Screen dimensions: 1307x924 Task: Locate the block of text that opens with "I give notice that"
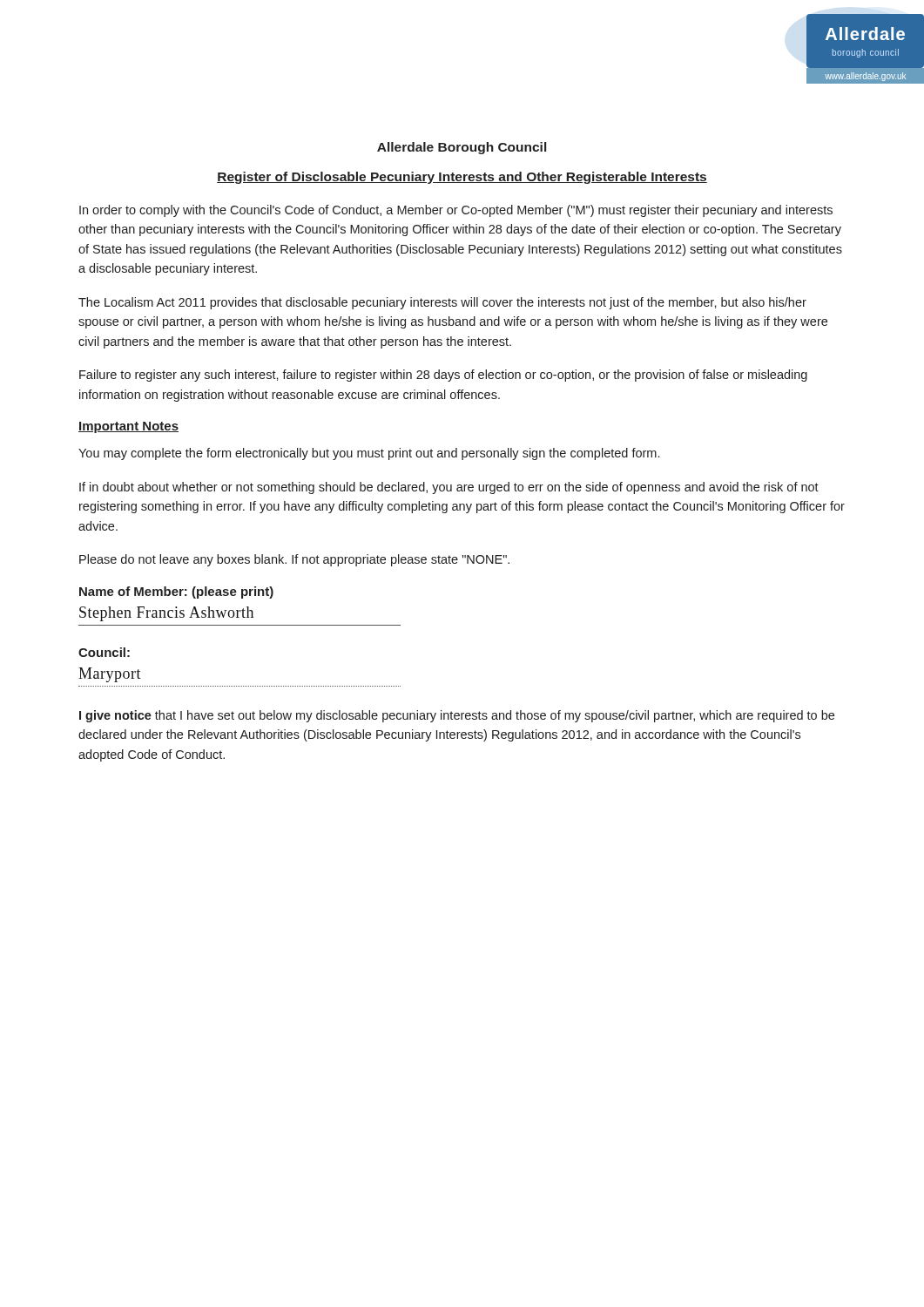pyautogui.click(x=457, y=735)
